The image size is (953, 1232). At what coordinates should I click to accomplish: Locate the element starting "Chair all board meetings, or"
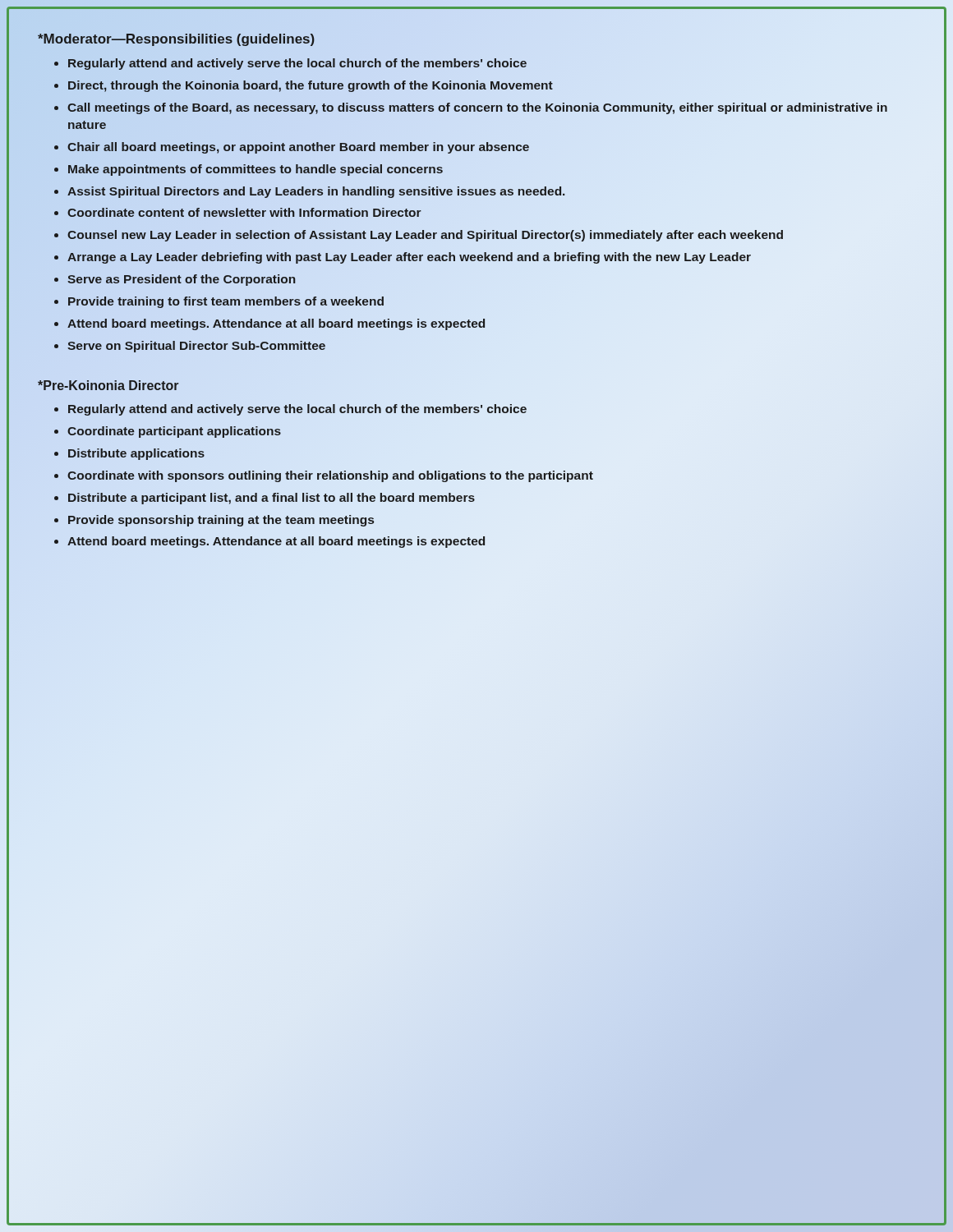(x=476, y=147)
